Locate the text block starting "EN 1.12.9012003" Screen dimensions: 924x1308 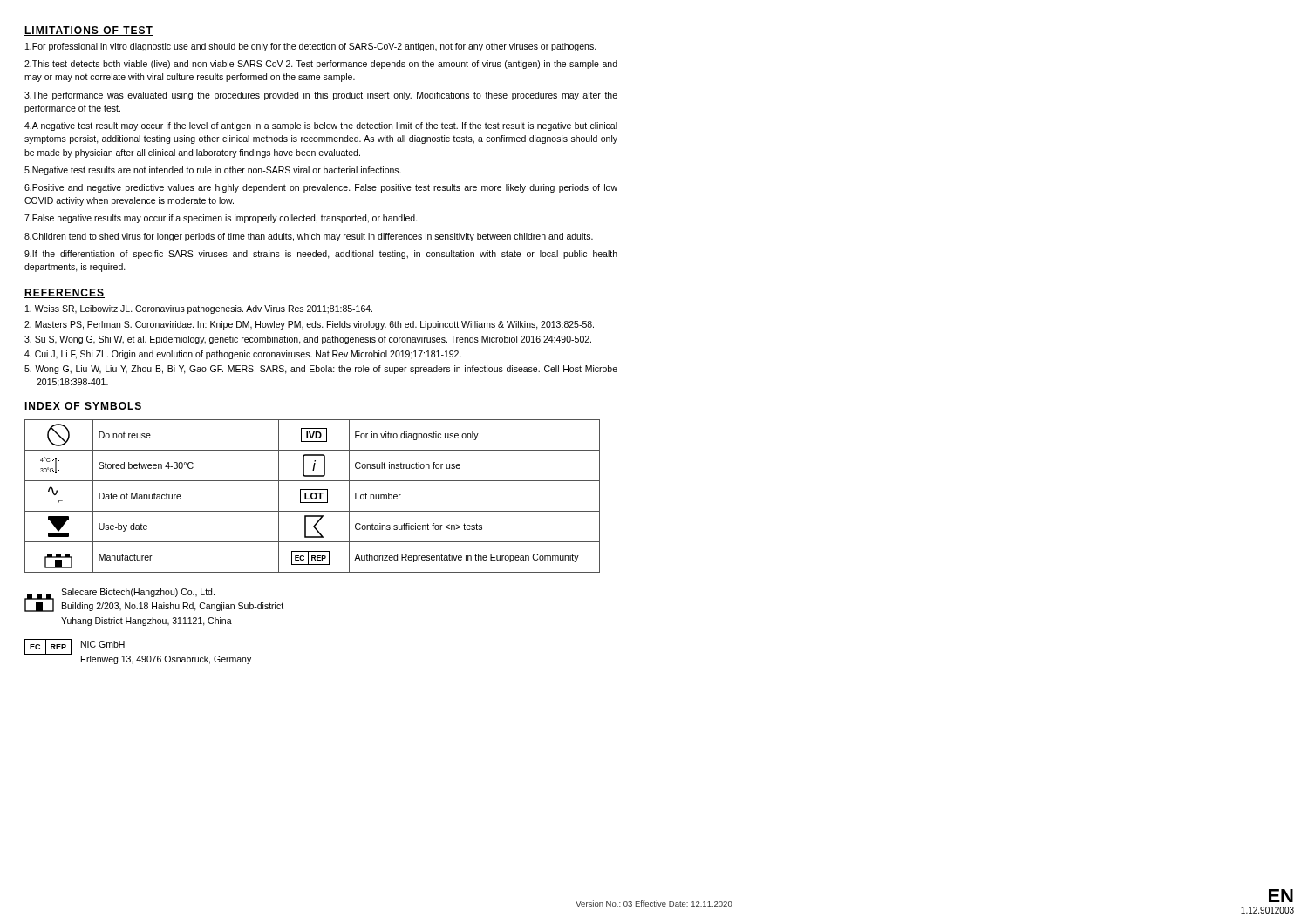(x=1267, y=901)
